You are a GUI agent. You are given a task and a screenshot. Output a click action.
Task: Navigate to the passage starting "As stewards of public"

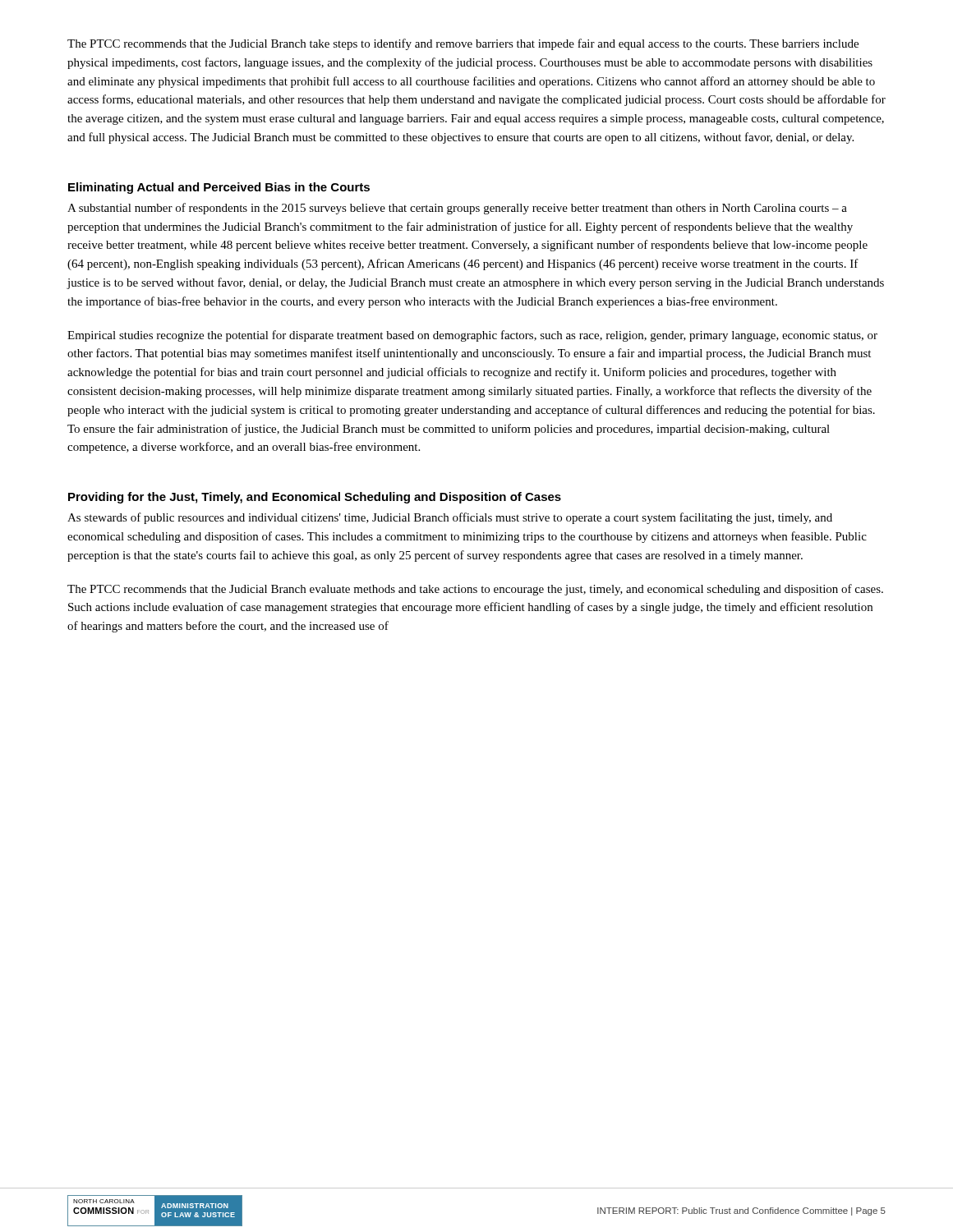pos(467,536)
